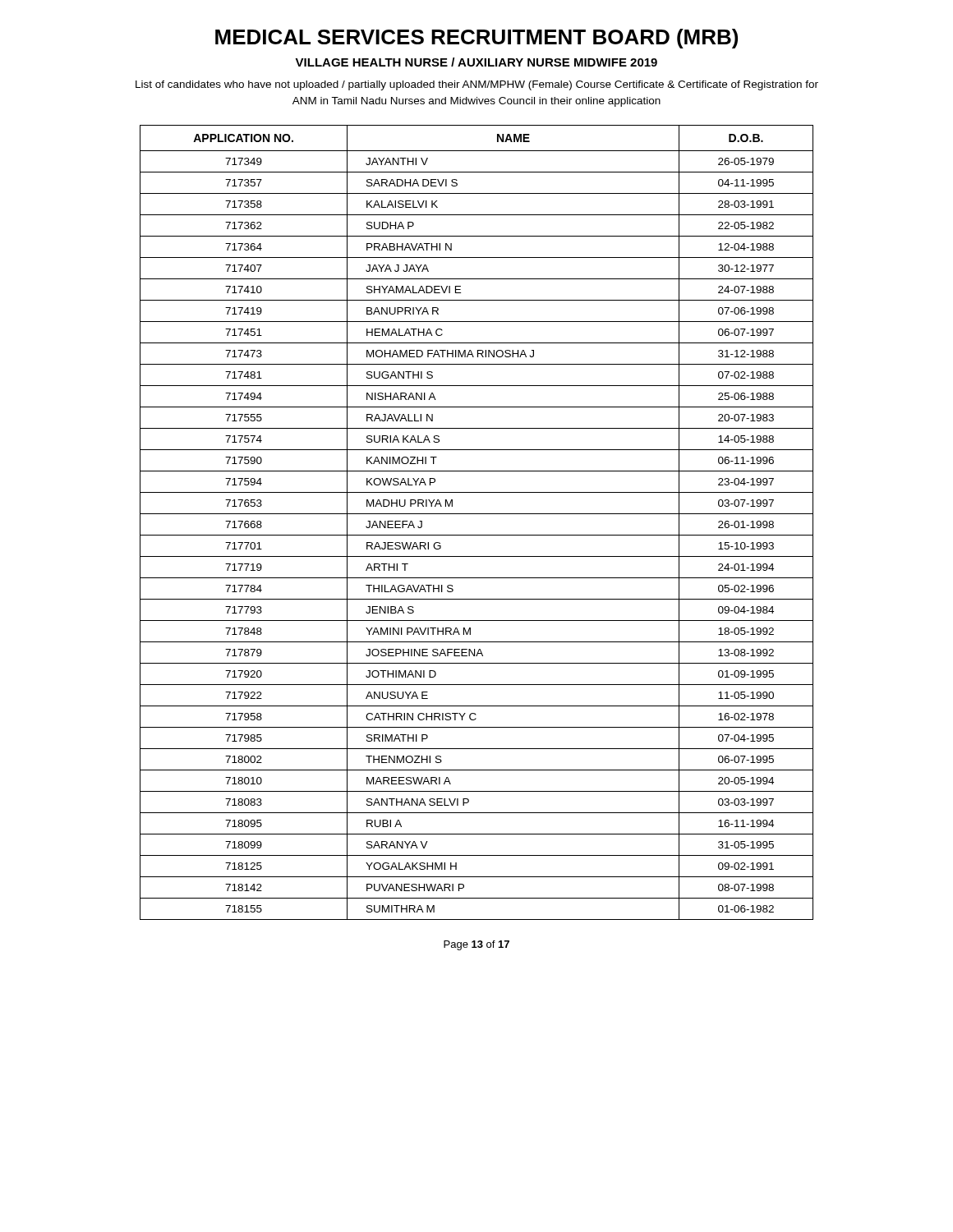Where is the title that starts "MEDICAL SERVICES RECRUITMENT BOARD"?
The image size is (953, 1232).
click(476, 37)
